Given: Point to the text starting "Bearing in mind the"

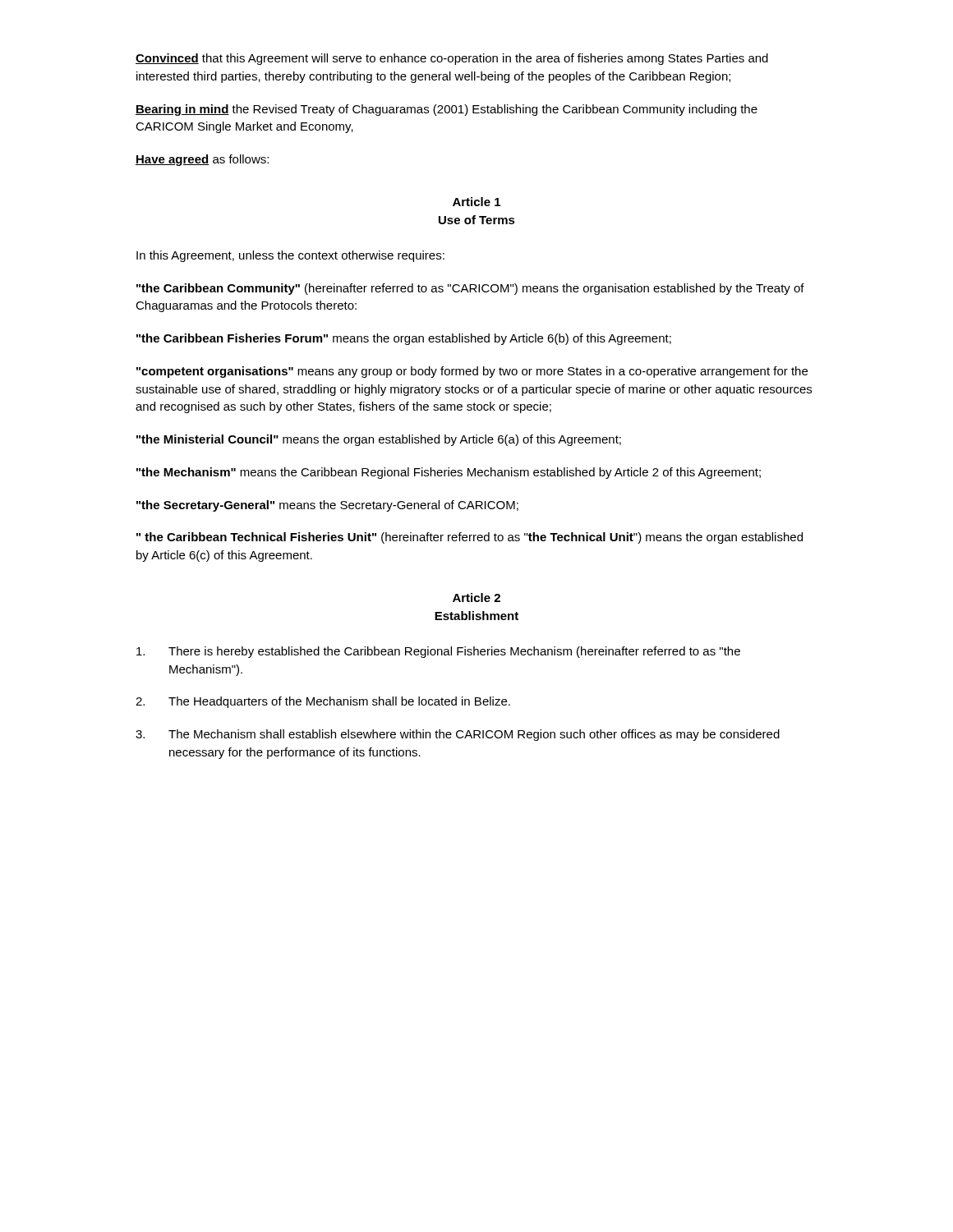Looking at the screenshot, I should click(447, 117).
